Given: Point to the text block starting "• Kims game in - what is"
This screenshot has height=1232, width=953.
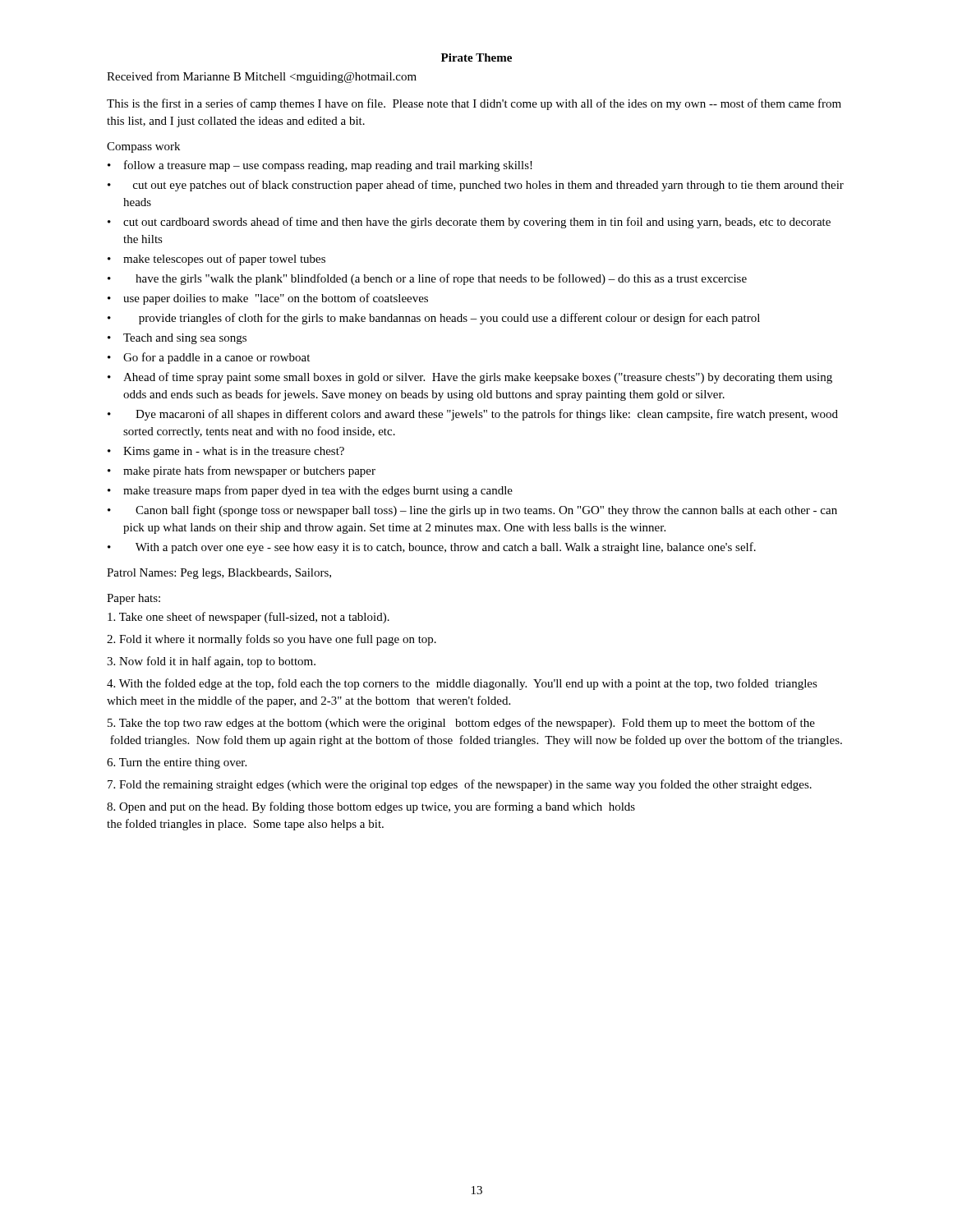Looking at the screenshot, I should (226, 451).
